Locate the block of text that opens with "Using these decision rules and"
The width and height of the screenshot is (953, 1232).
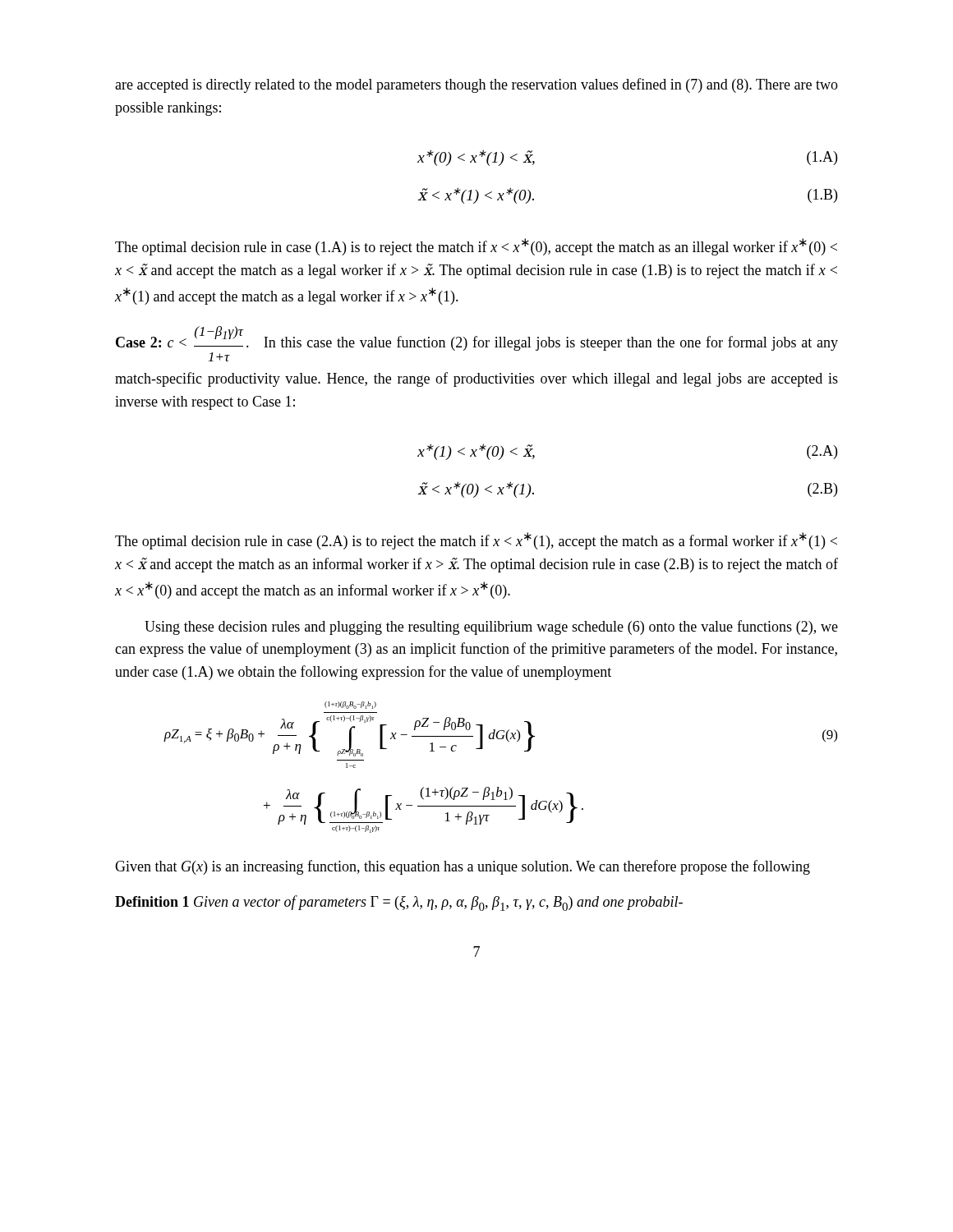point(476,650)
